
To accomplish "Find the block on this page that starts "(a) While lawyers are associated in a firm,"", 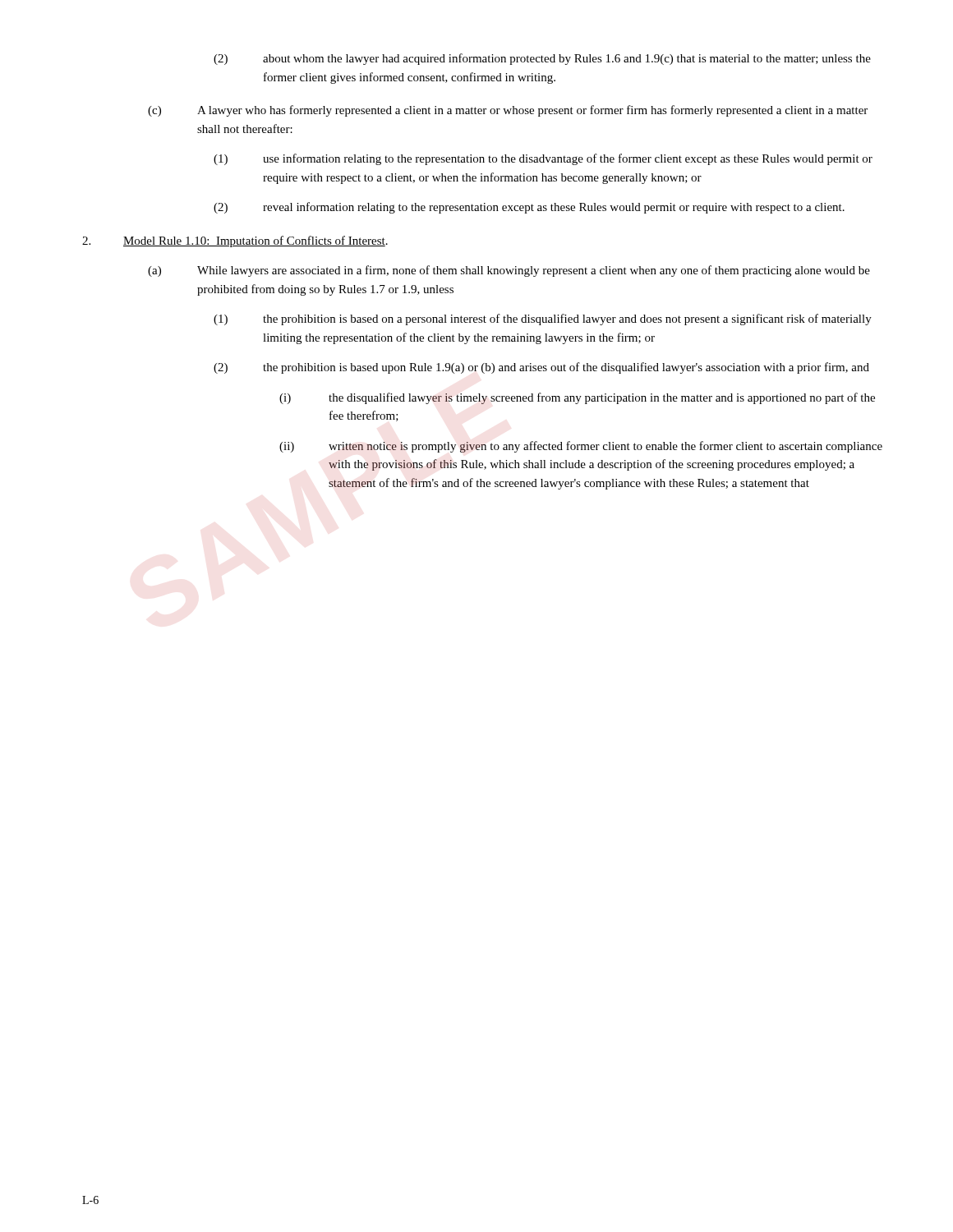I will pyautogui.click(x=518, y=280).
